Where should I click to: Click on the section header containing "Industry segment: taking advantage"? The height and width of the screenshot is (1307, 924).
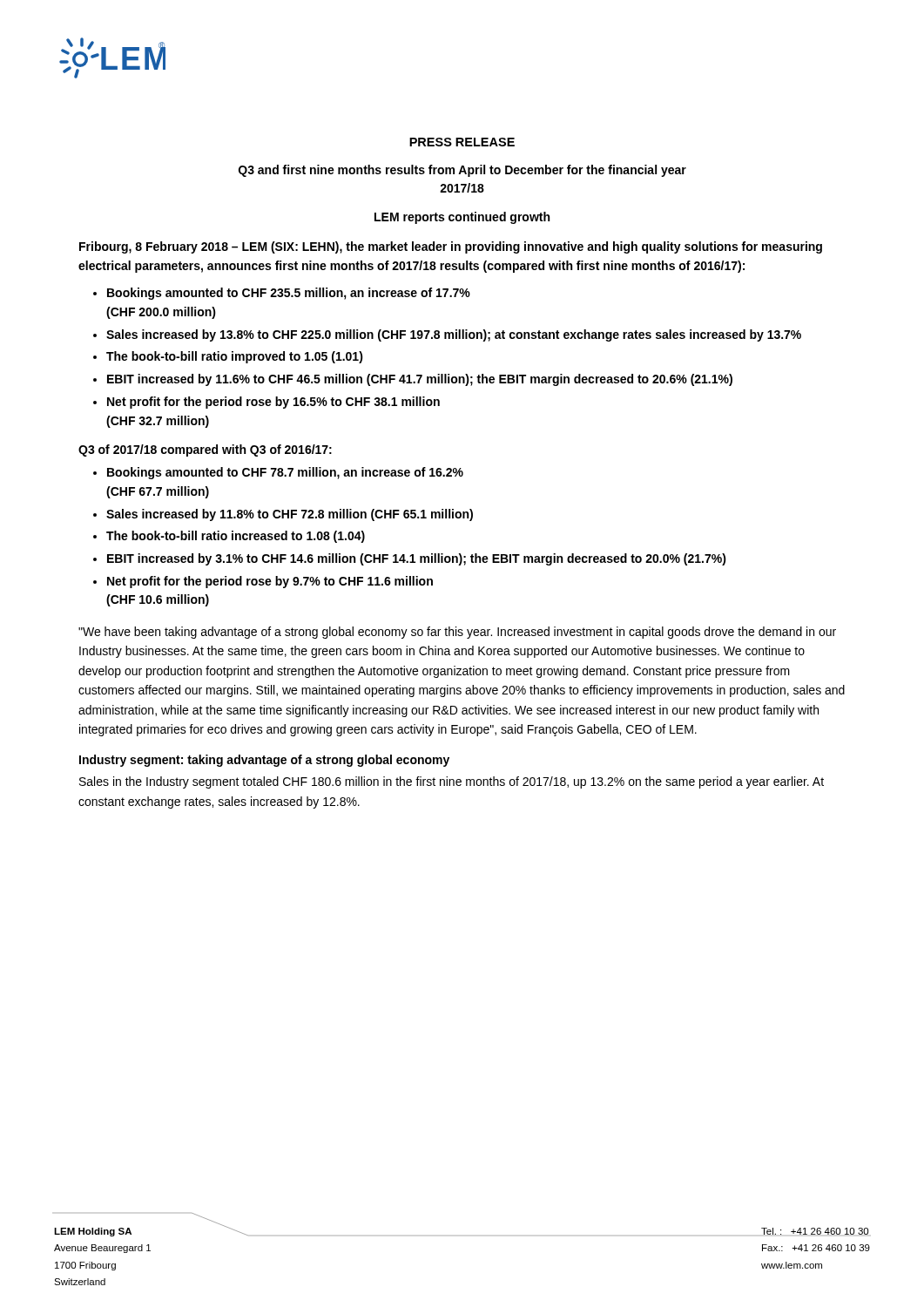[x=264, y=760]
